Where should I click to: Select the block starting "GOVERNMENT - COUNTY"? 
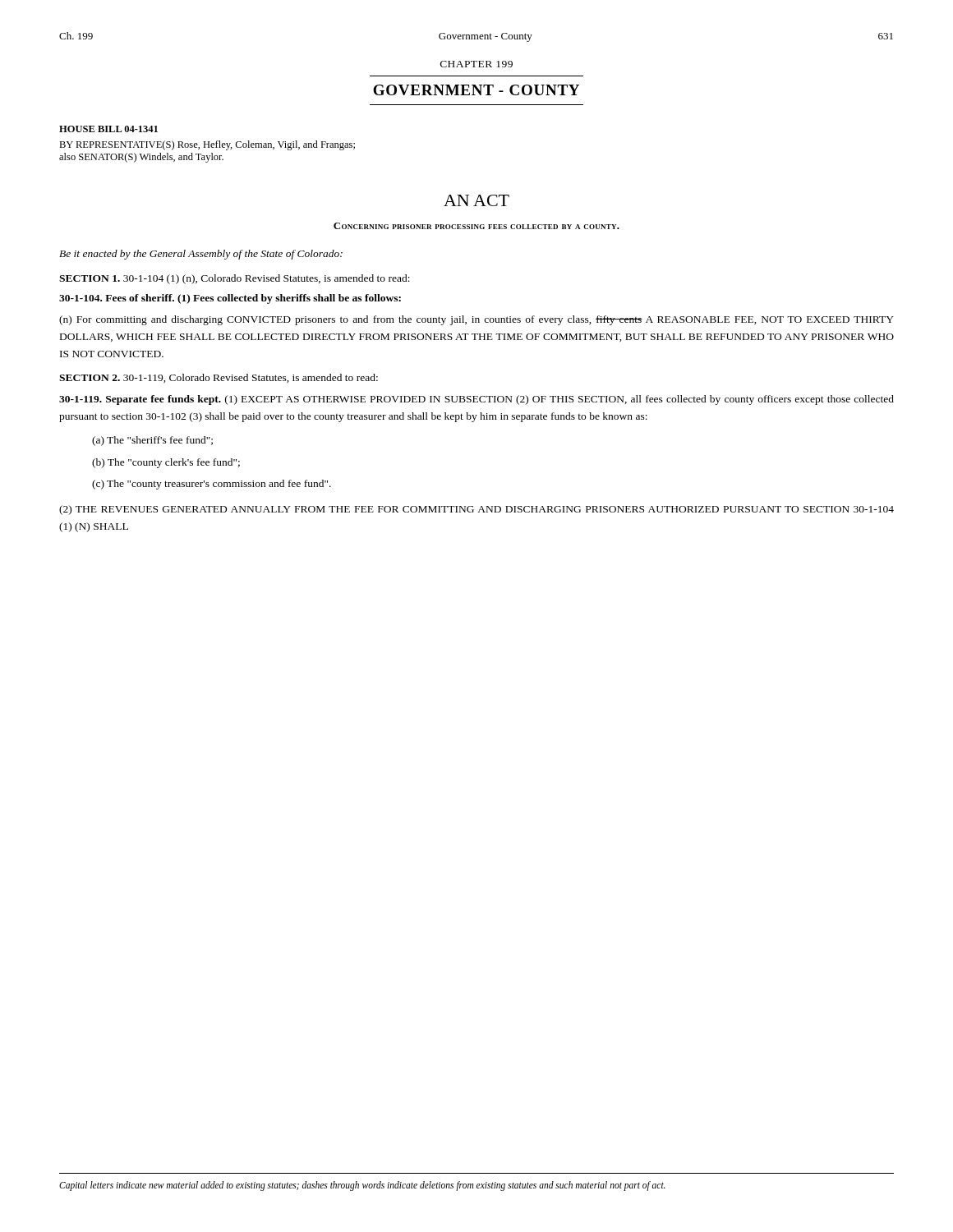(x=476, y=90)
